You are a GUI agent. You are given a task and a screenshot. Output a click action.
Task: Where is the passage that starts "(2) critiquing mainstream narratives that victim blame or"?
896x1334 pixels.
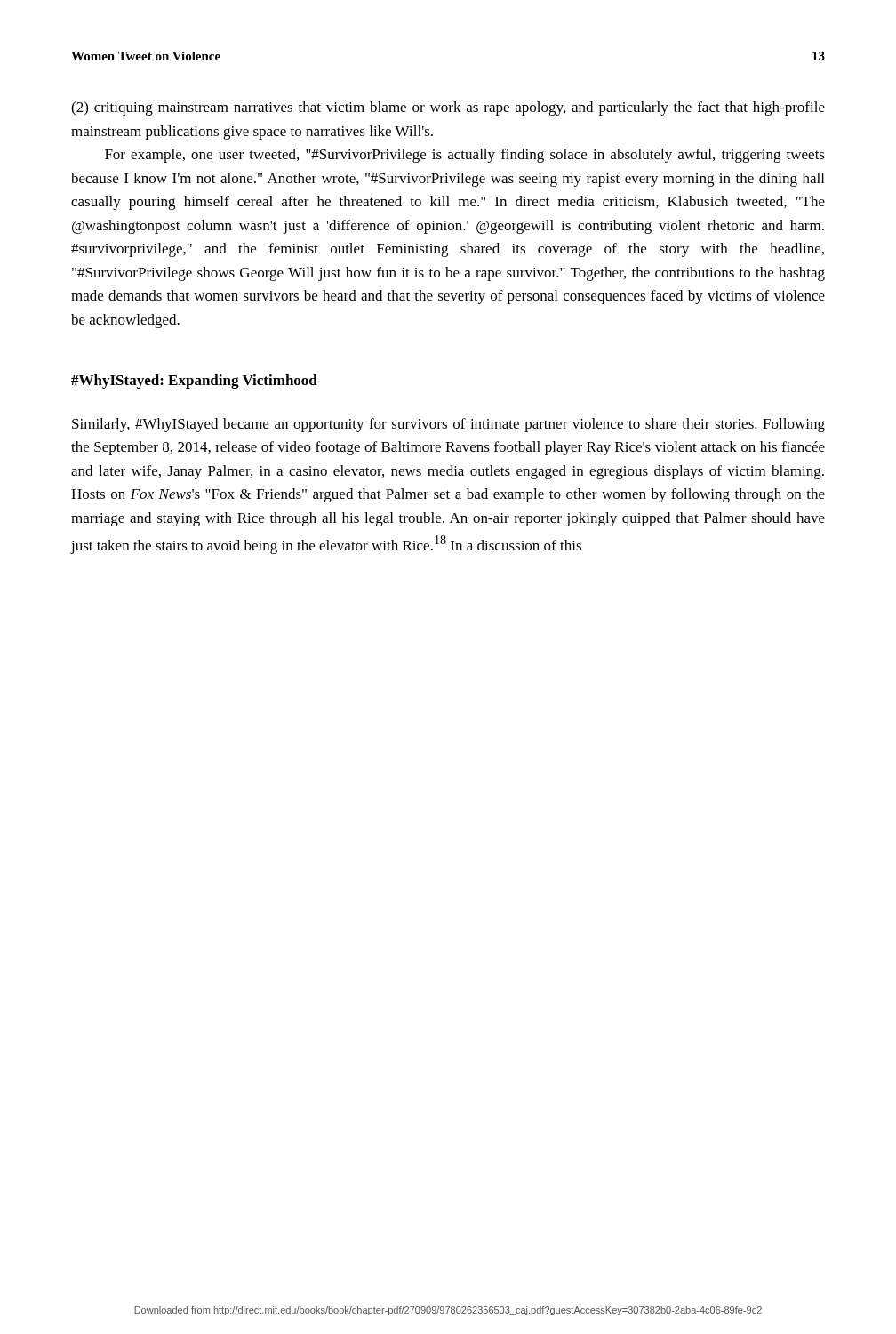(x=448, y=214)
